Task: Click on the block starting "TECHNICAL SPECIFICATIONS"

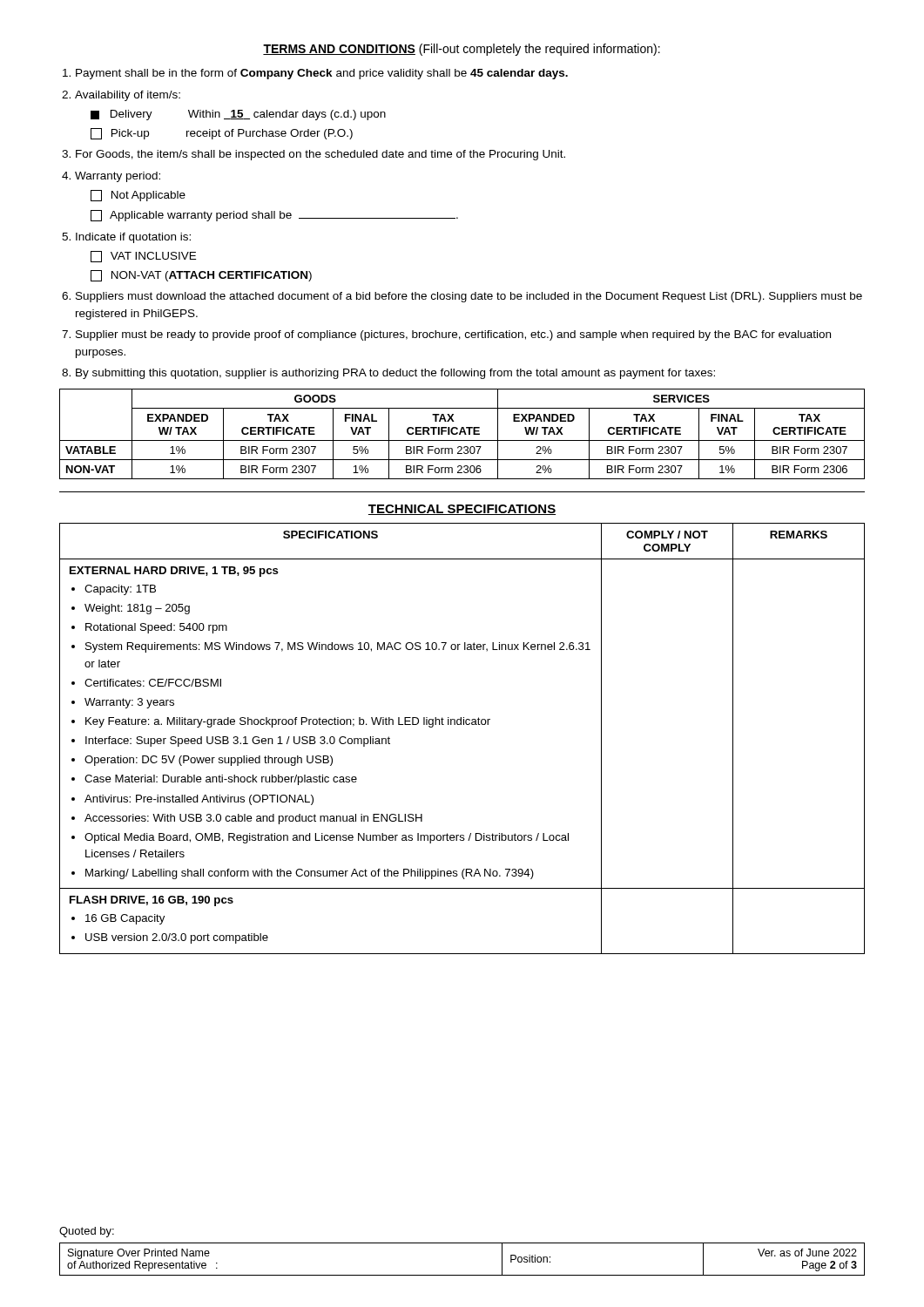Action: click(x=462, y=508)
